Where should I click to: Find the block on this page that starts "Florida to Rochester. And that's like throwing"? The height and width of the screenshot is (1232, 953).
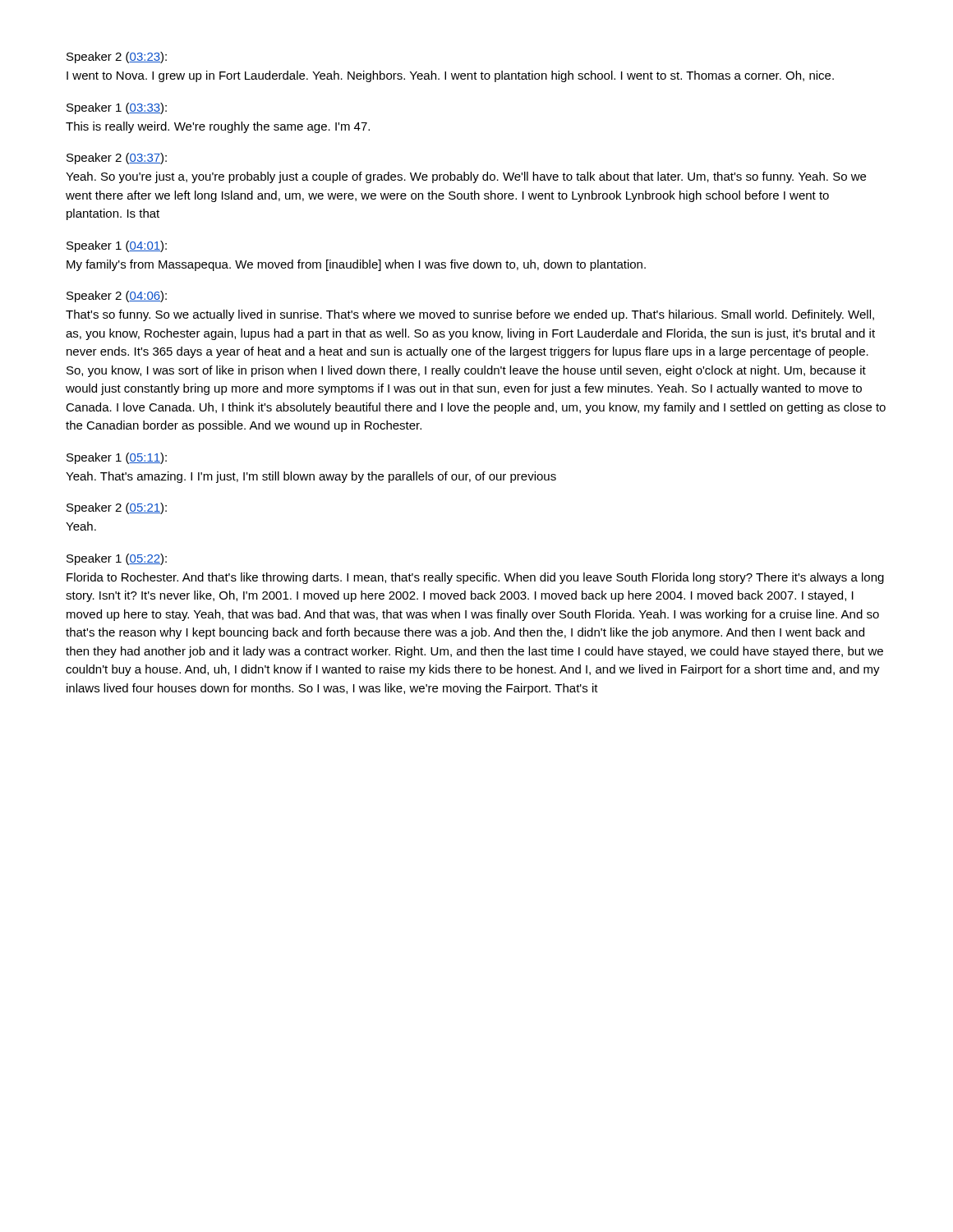click(475, 632)
